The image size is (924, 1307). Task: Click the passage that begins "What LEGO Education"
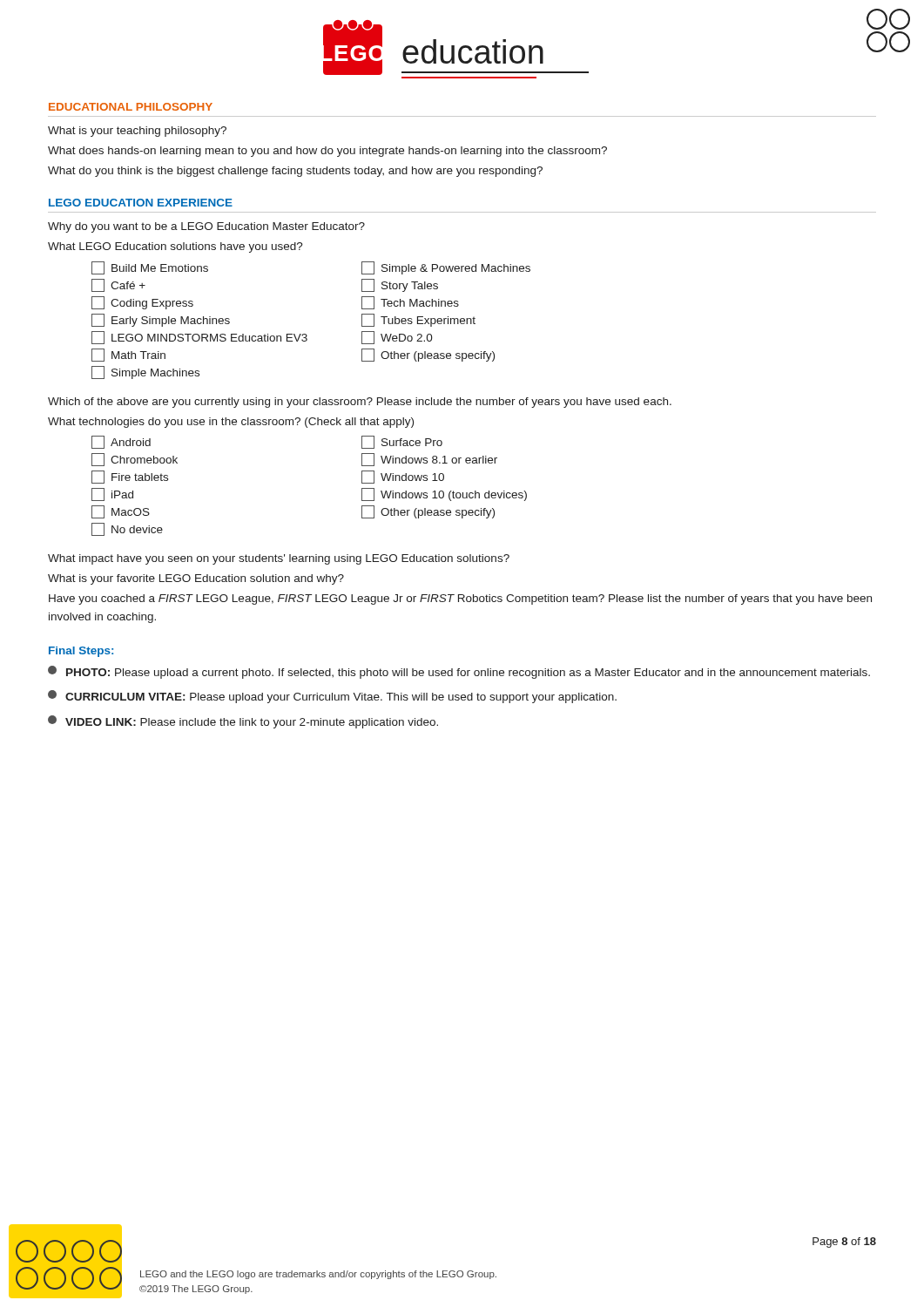175,246
